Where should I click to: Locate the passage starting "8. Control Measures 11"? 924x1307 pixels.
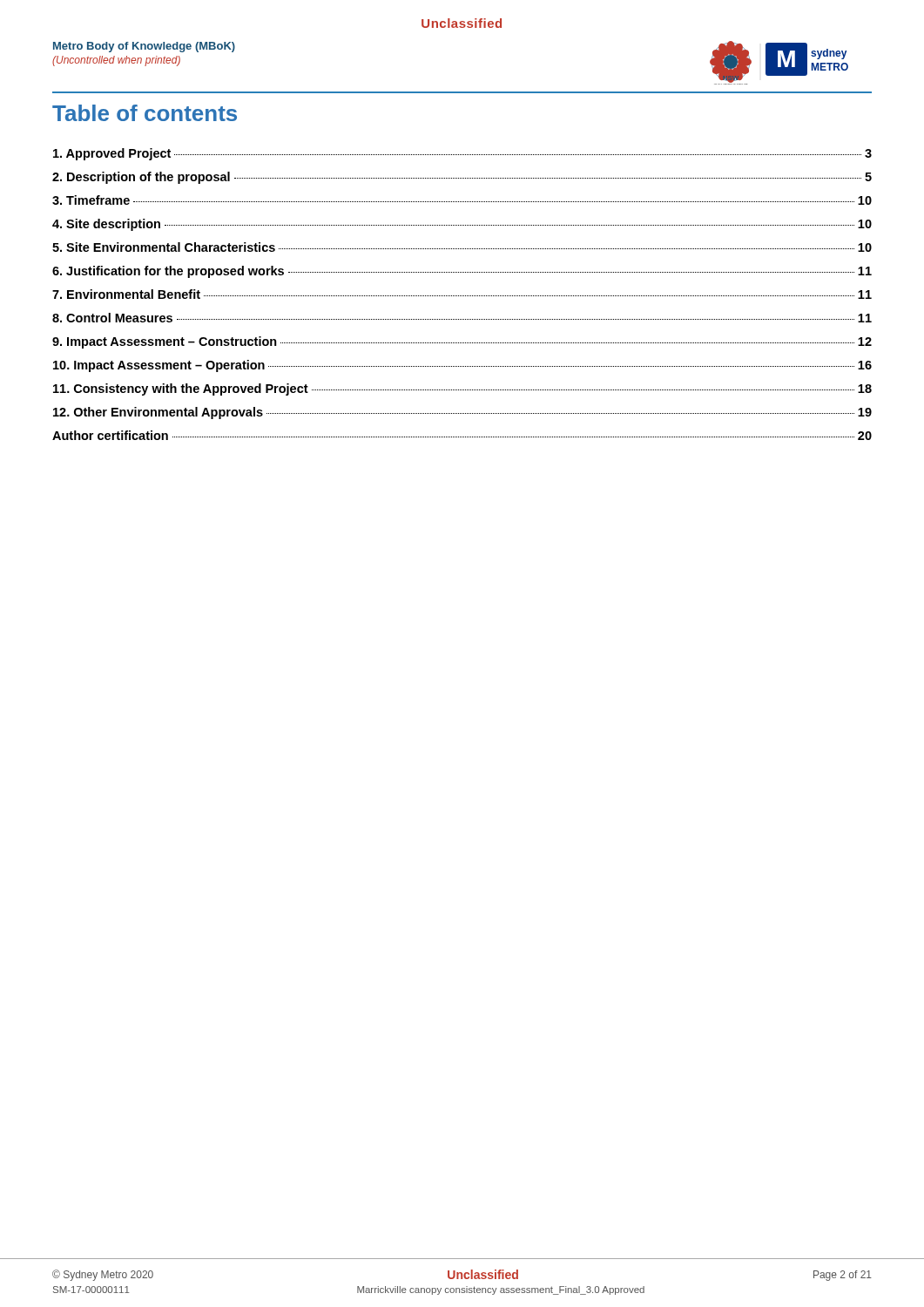pyautogui.click(x=462, y=318)
